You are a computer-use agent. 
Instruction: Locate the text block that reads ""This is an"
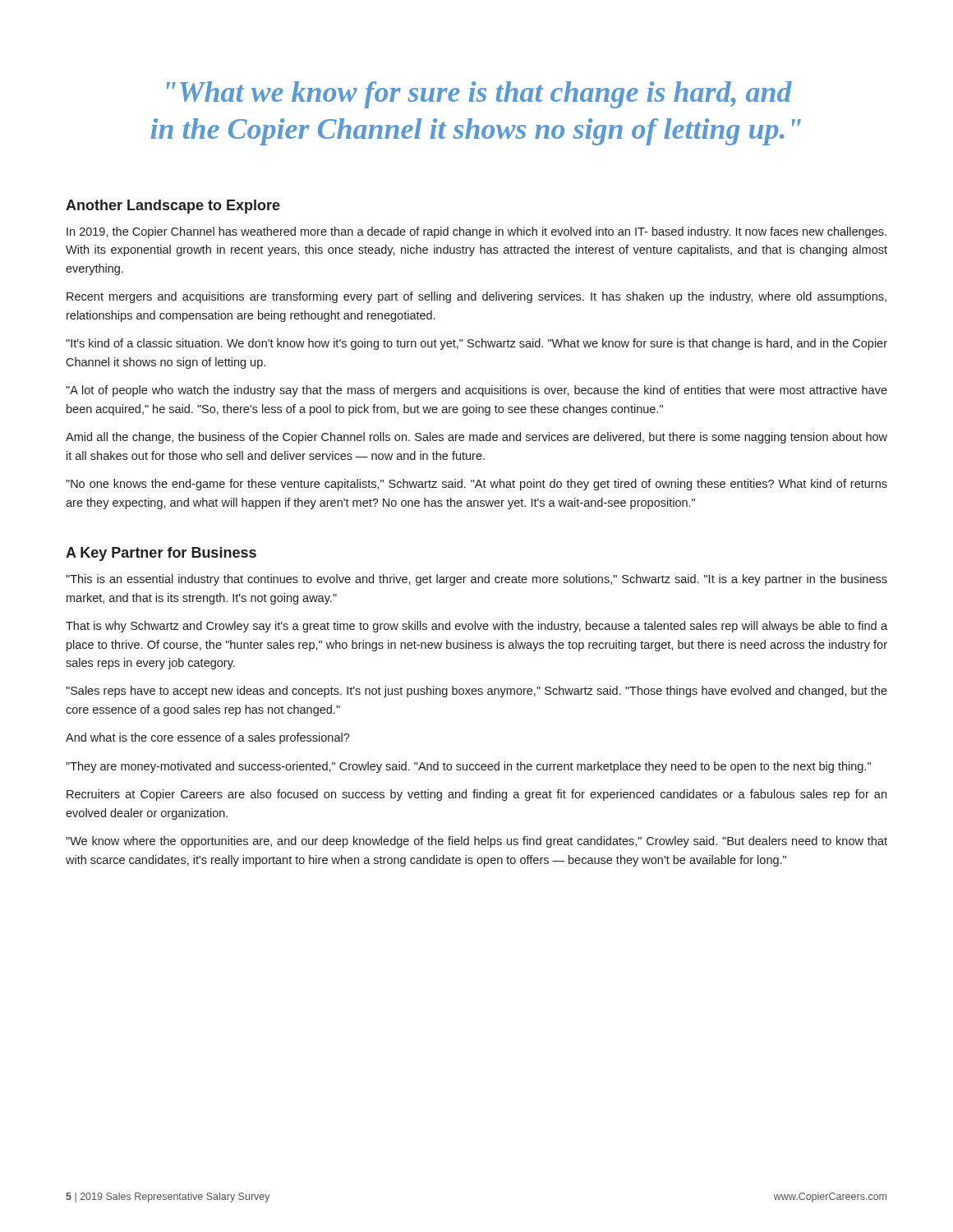pyautogui.click(x=476, y=588)
